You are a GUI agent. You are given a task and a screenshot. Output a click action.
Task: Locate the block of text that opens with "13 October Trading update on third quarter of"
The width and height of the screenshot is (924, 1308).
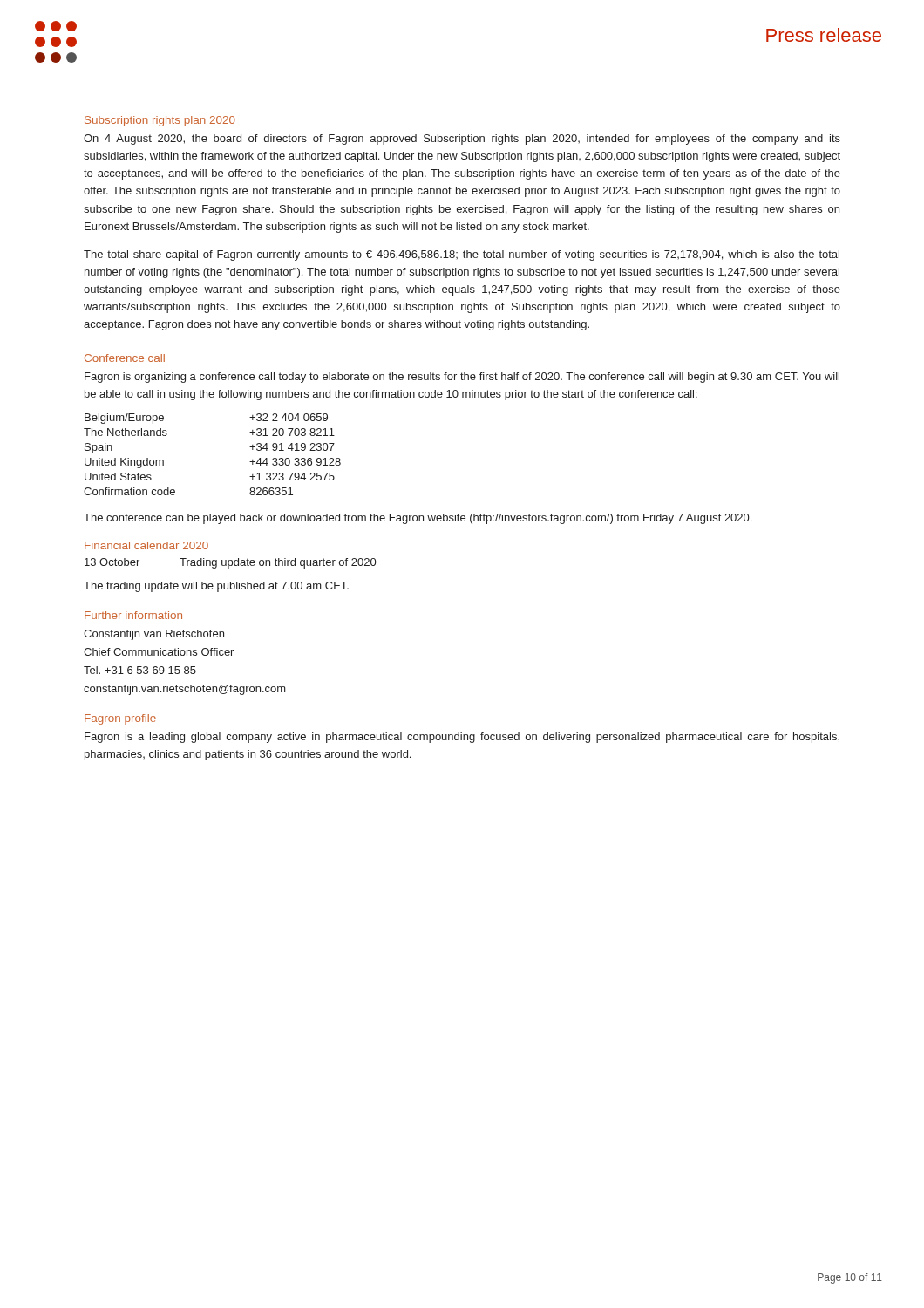[x=230, y=563]
